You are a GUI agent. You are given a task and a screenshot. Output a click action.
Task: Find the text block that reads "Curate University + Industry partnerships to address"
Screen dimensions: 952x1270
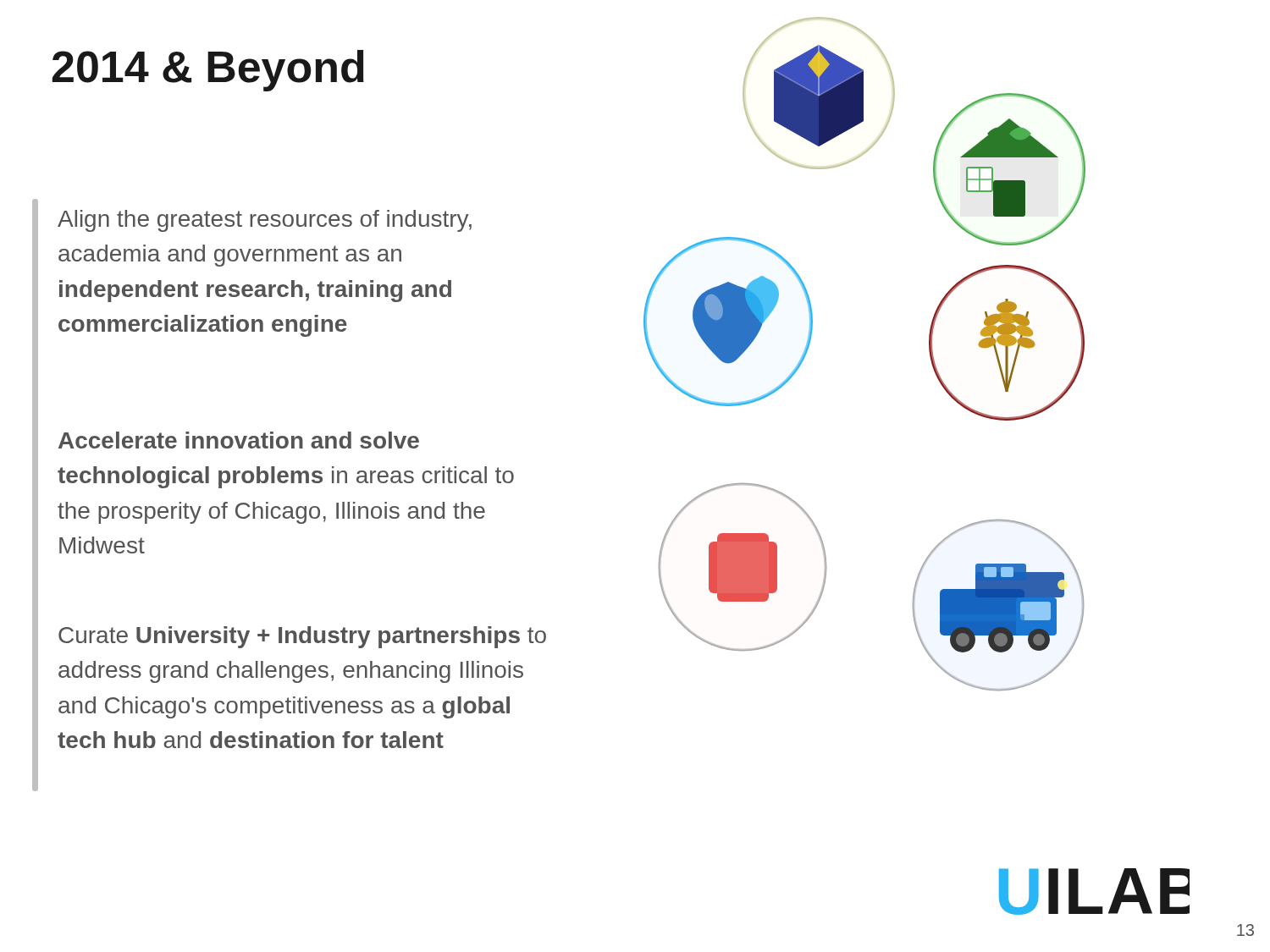click(302, 688)
